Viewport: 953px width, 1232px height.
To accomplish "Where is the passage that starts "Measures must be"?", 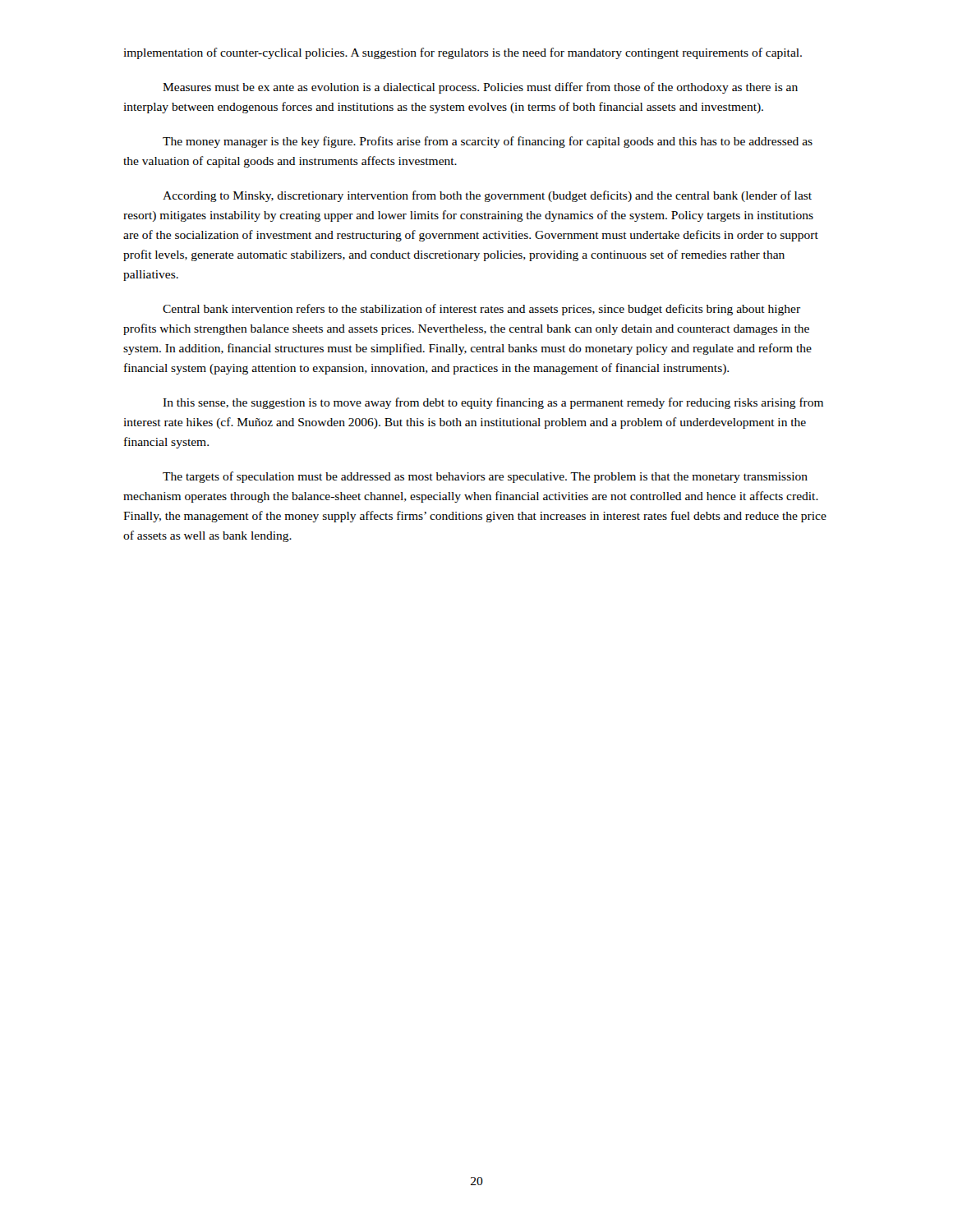I will [x=461, y=97].
